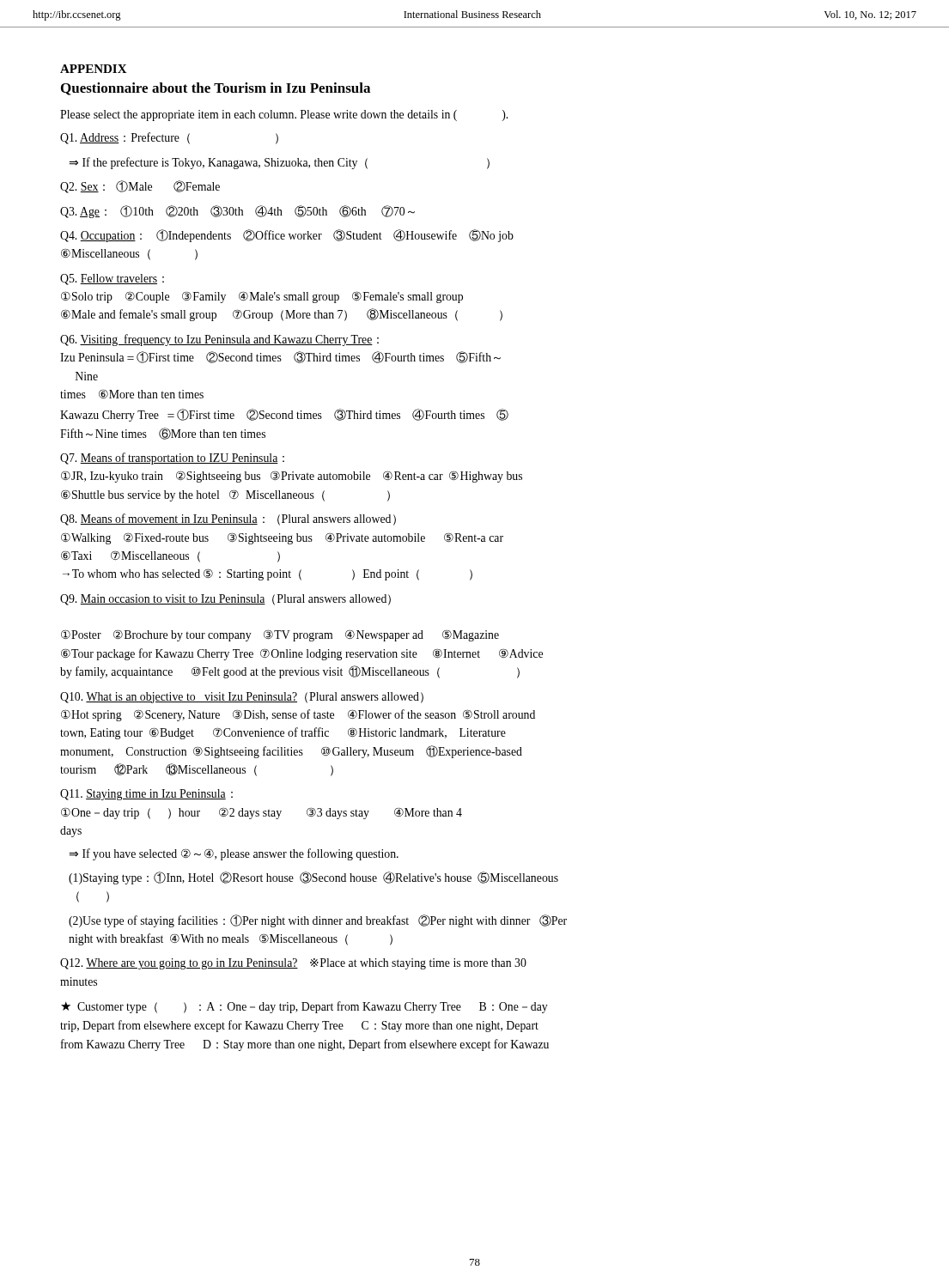Viewport: 949px width, 1288px height.
Task: Locate the text block containing "★ Customer type（ ）：A：One－day"
Action: pyautogui.click(x=305, y=1025)
